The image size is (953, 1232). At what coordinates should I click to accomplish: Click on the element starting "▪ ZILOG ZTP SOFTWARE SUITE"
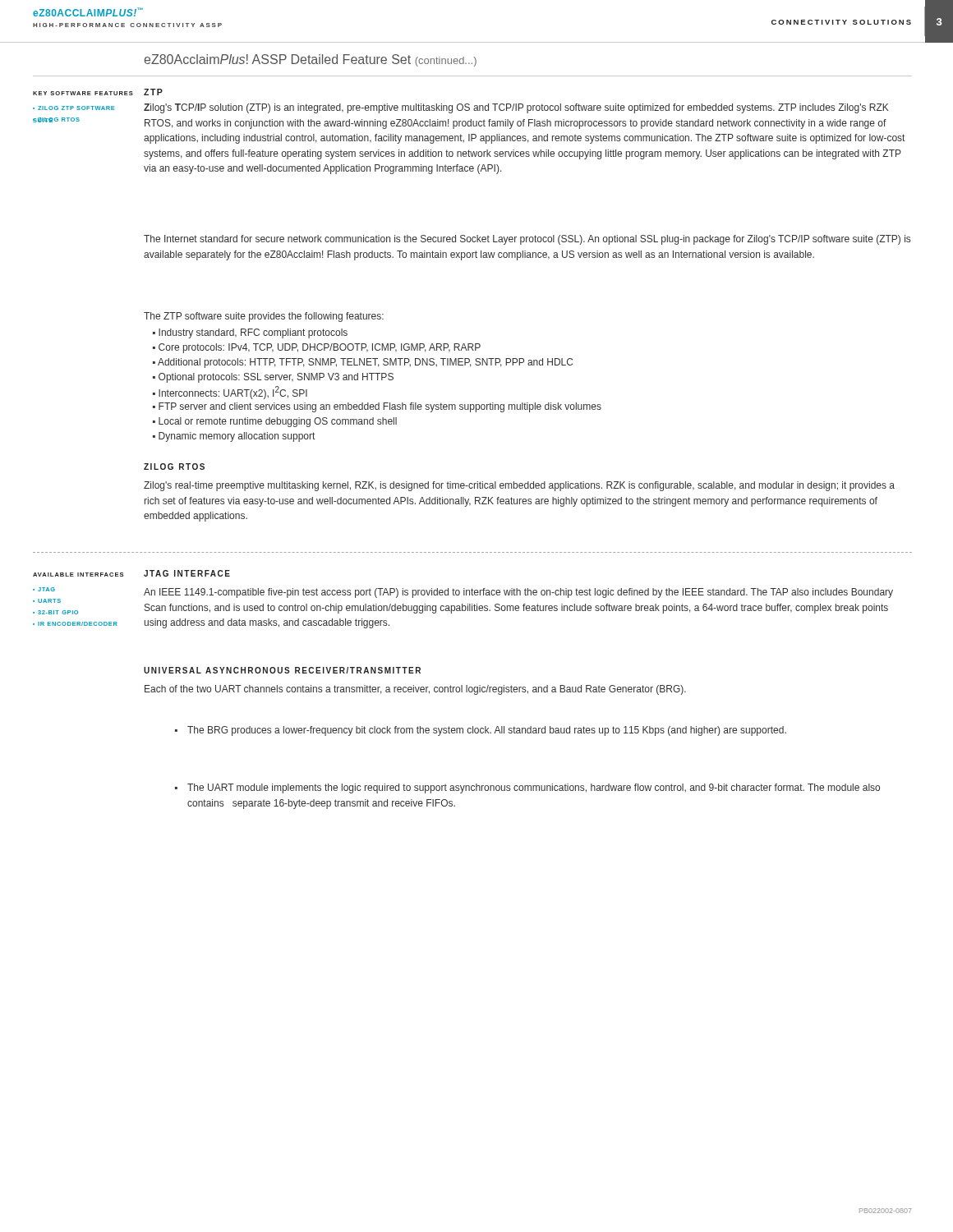pos(74,114)
